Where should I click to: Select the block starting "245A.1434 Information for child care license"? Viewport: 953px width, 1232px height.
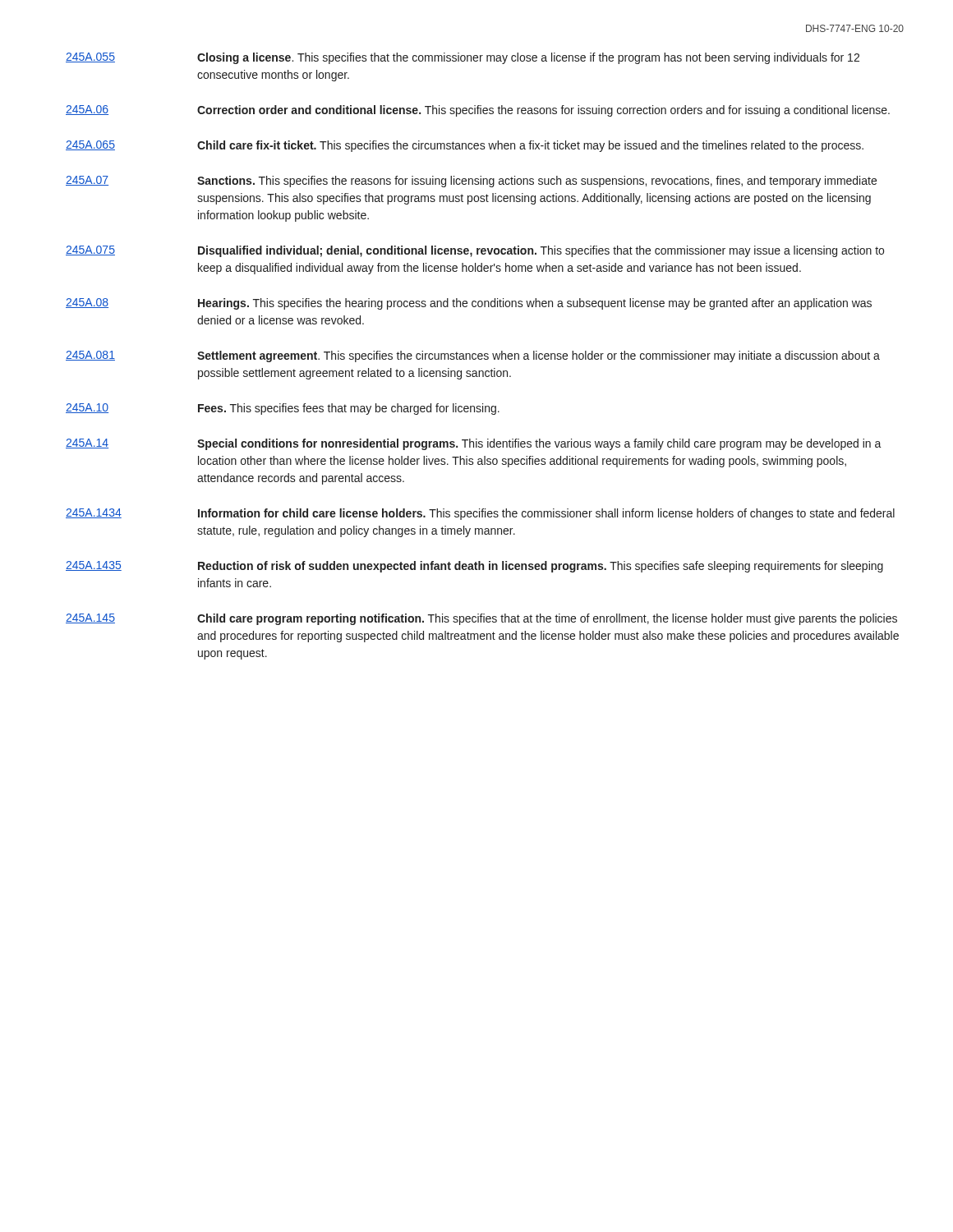pyautogui.click(x=485, y=522)
